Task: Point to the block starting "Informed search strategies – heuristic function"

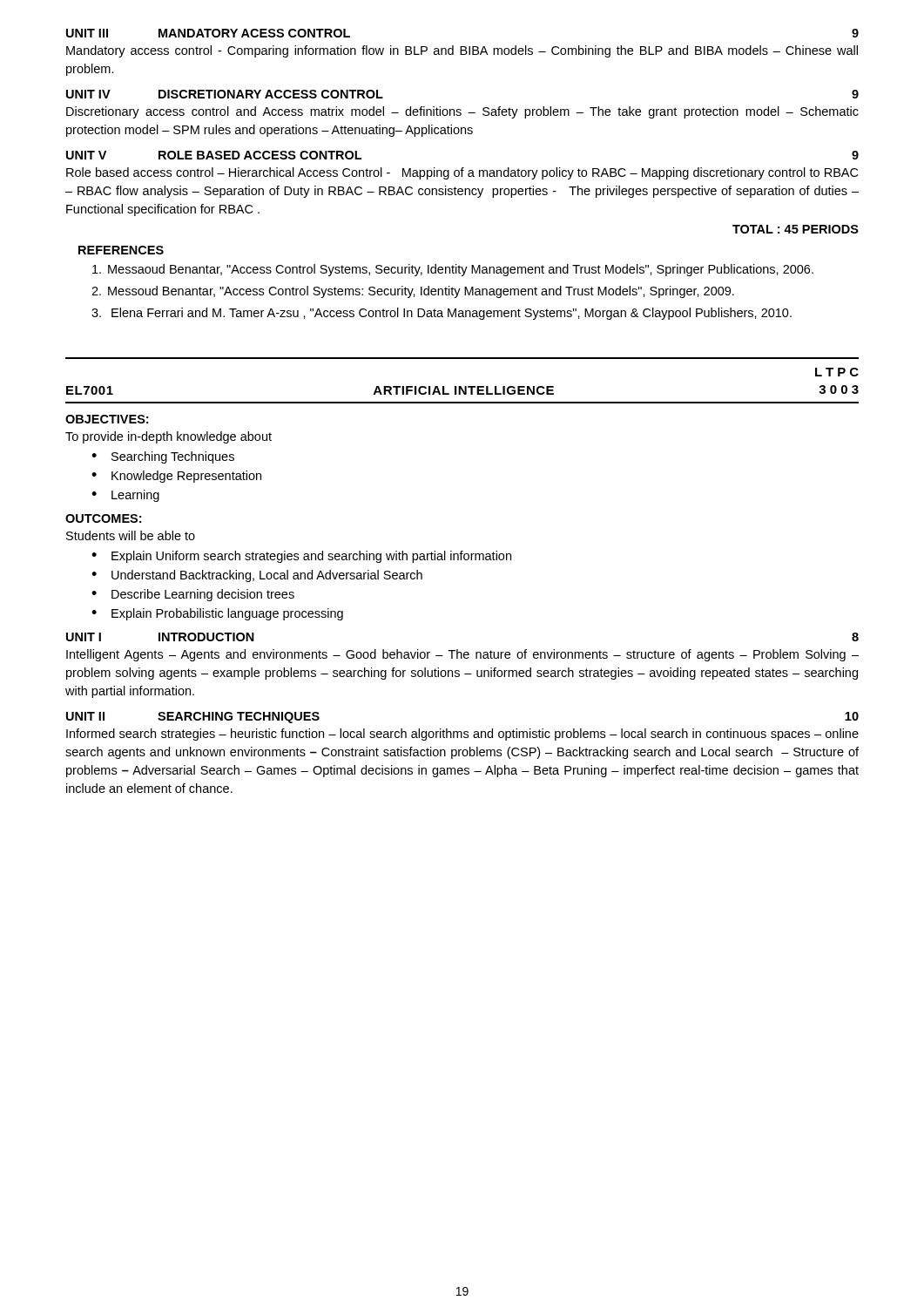Action: (462, 761)
